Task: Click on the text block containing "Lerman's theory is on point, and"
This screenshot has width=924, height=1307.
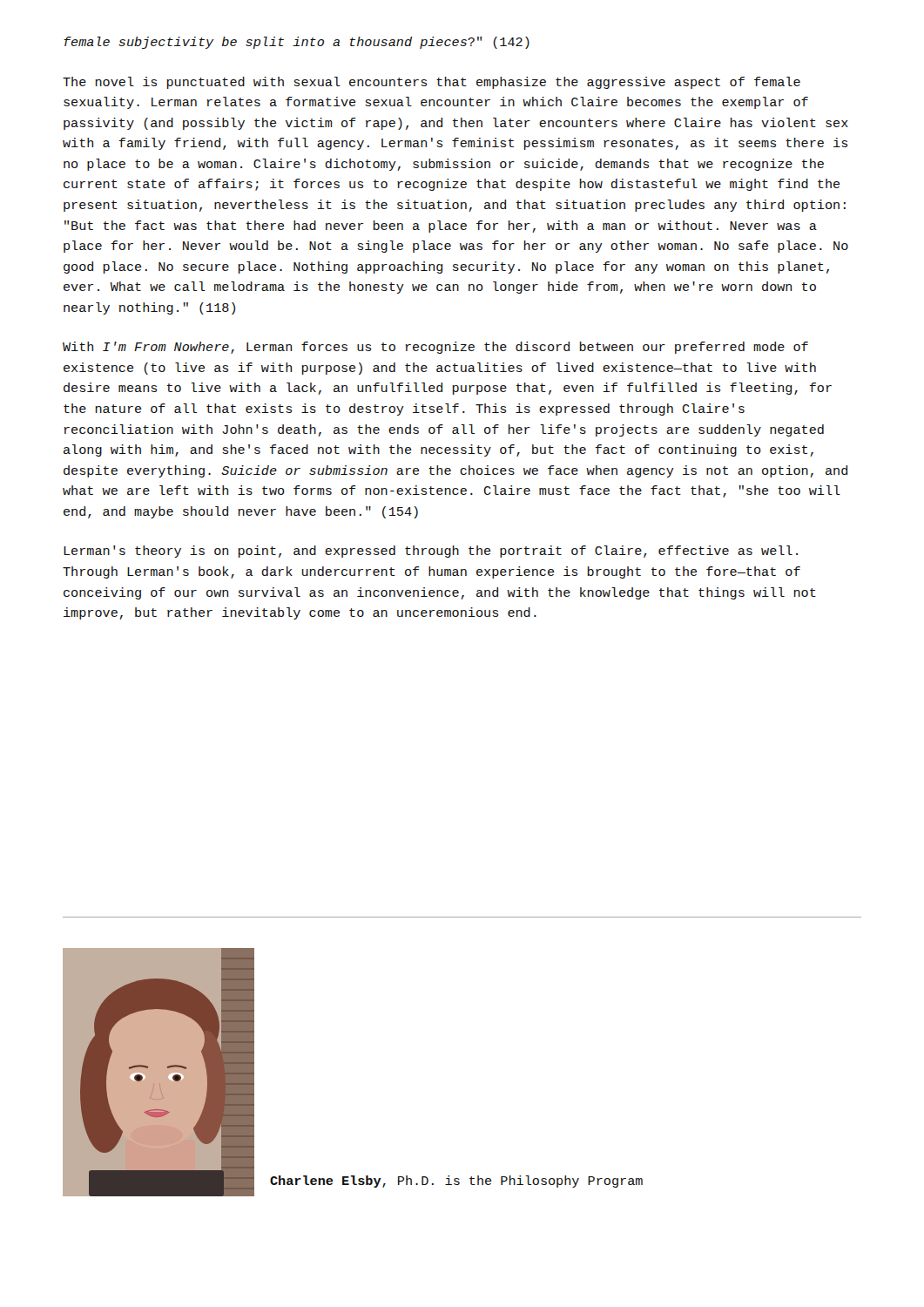Action: coord(440,583)
